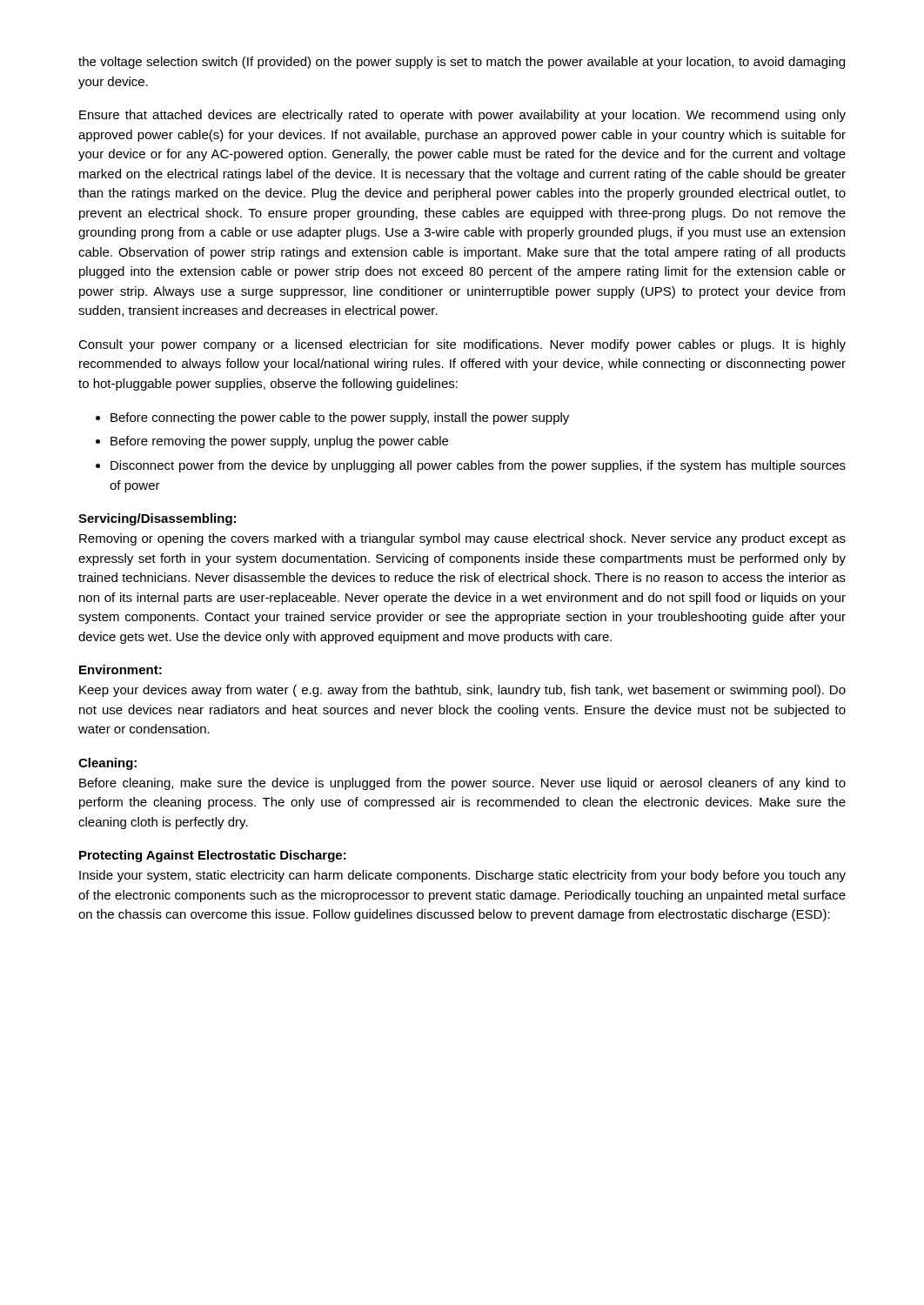
Task: Where is the passage that starts "Removing or opening the covers marked with"?
Action: 462,587
